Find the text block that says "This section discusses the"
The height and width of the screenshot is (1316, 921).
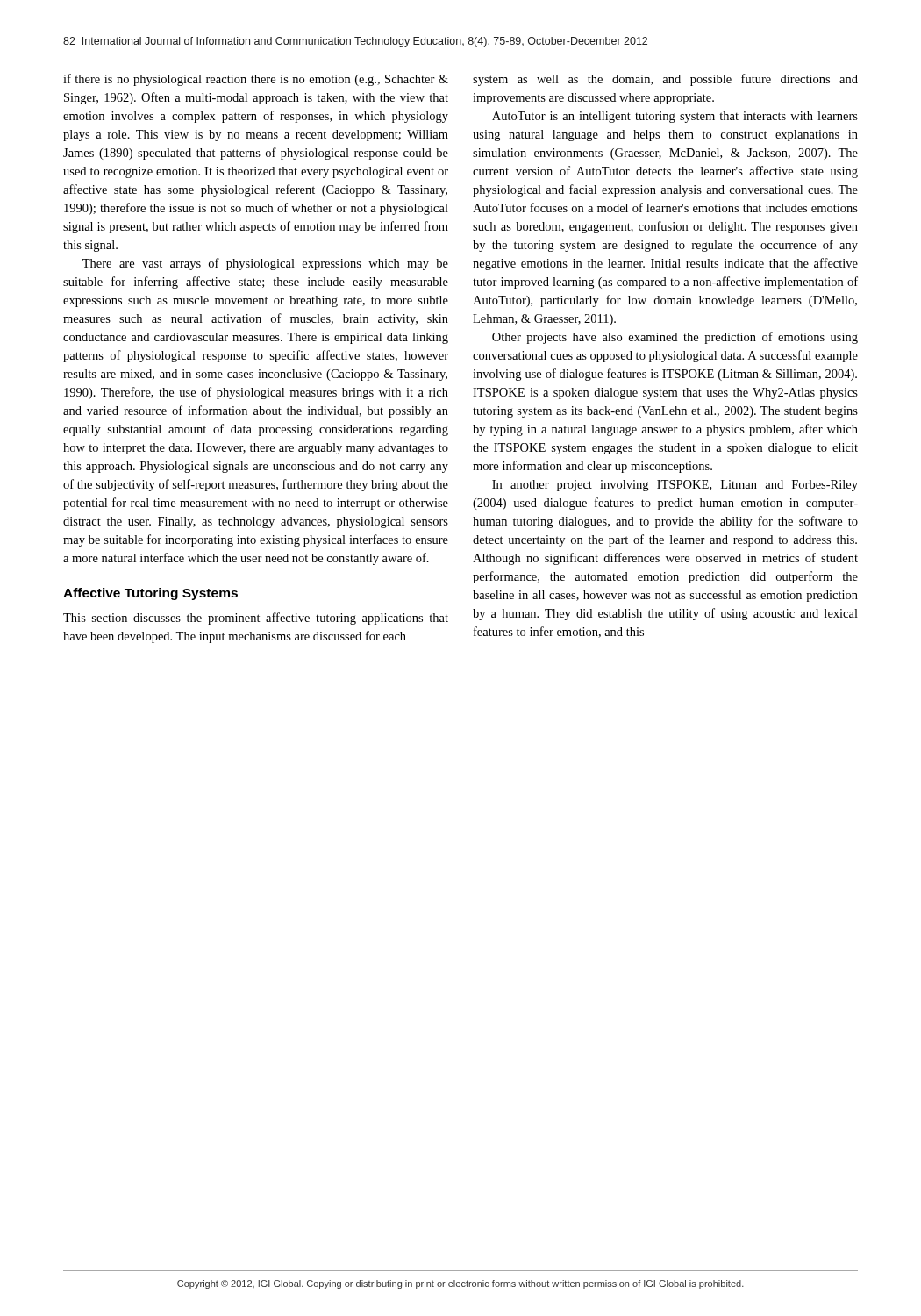[256, 627]
